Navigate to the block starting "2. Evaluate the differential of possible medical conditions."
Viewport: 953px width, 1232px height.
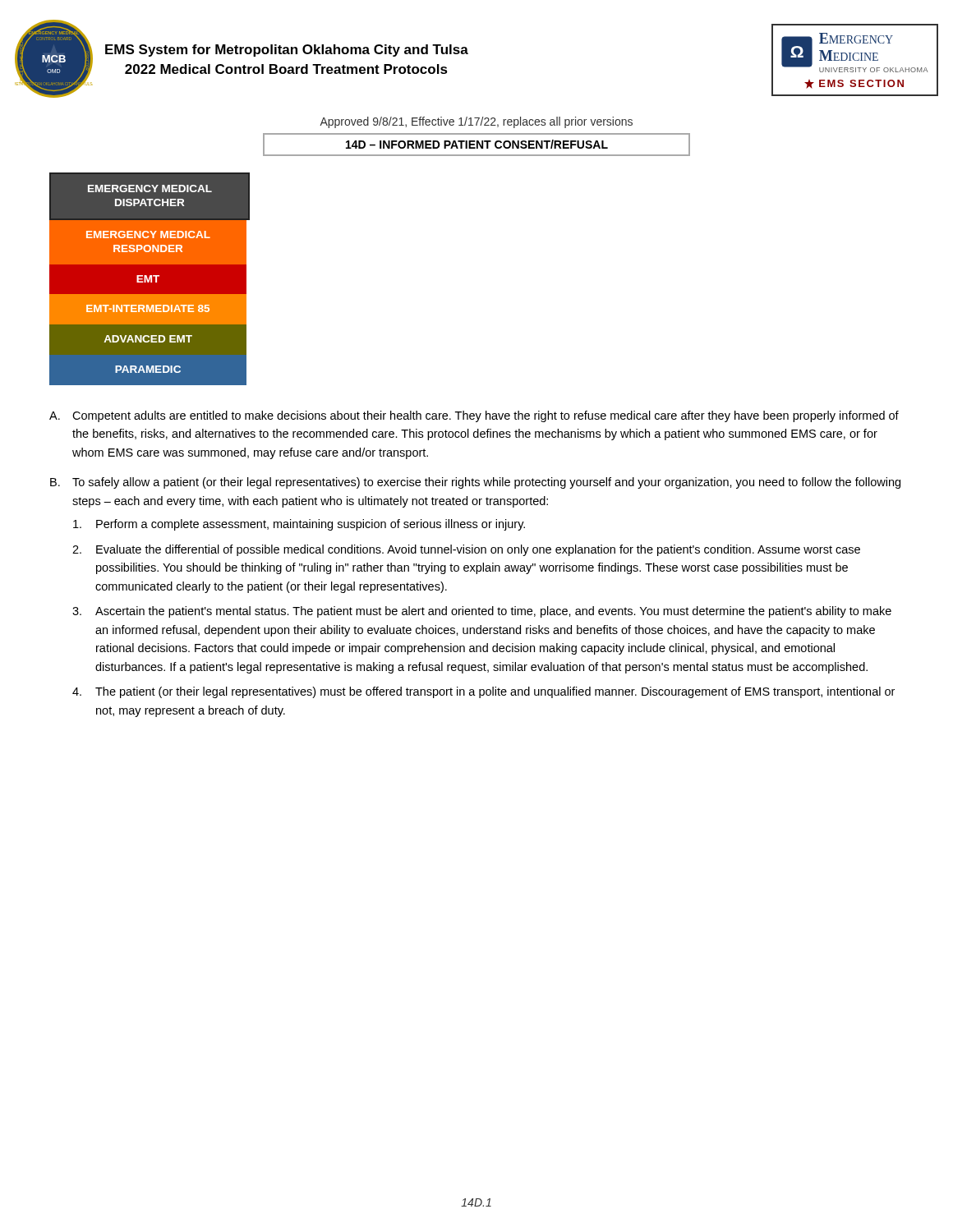[x=488, y=568]
